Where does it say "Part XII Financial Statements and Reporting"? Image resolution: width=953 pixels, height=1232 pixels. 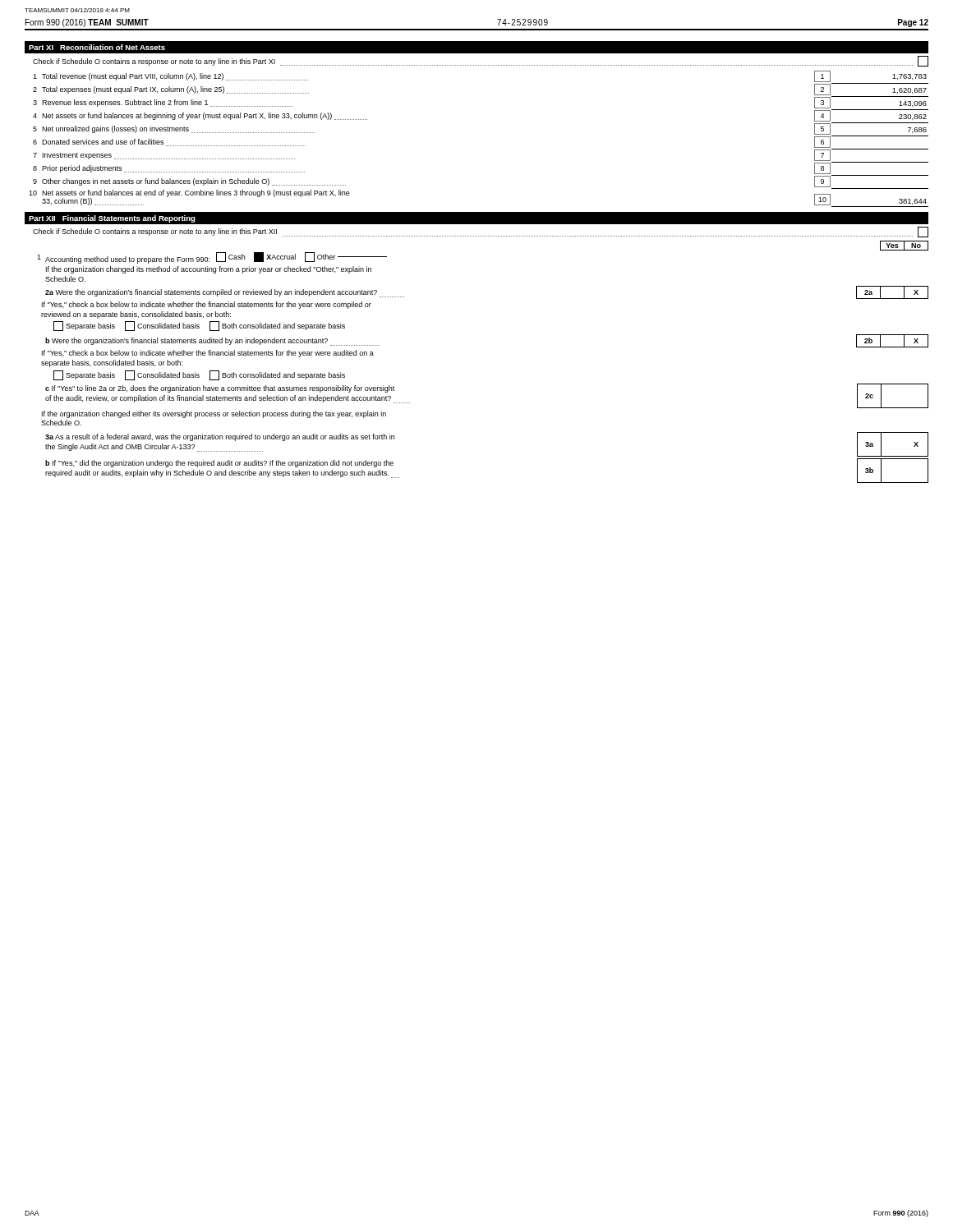[x=112, y=218]
